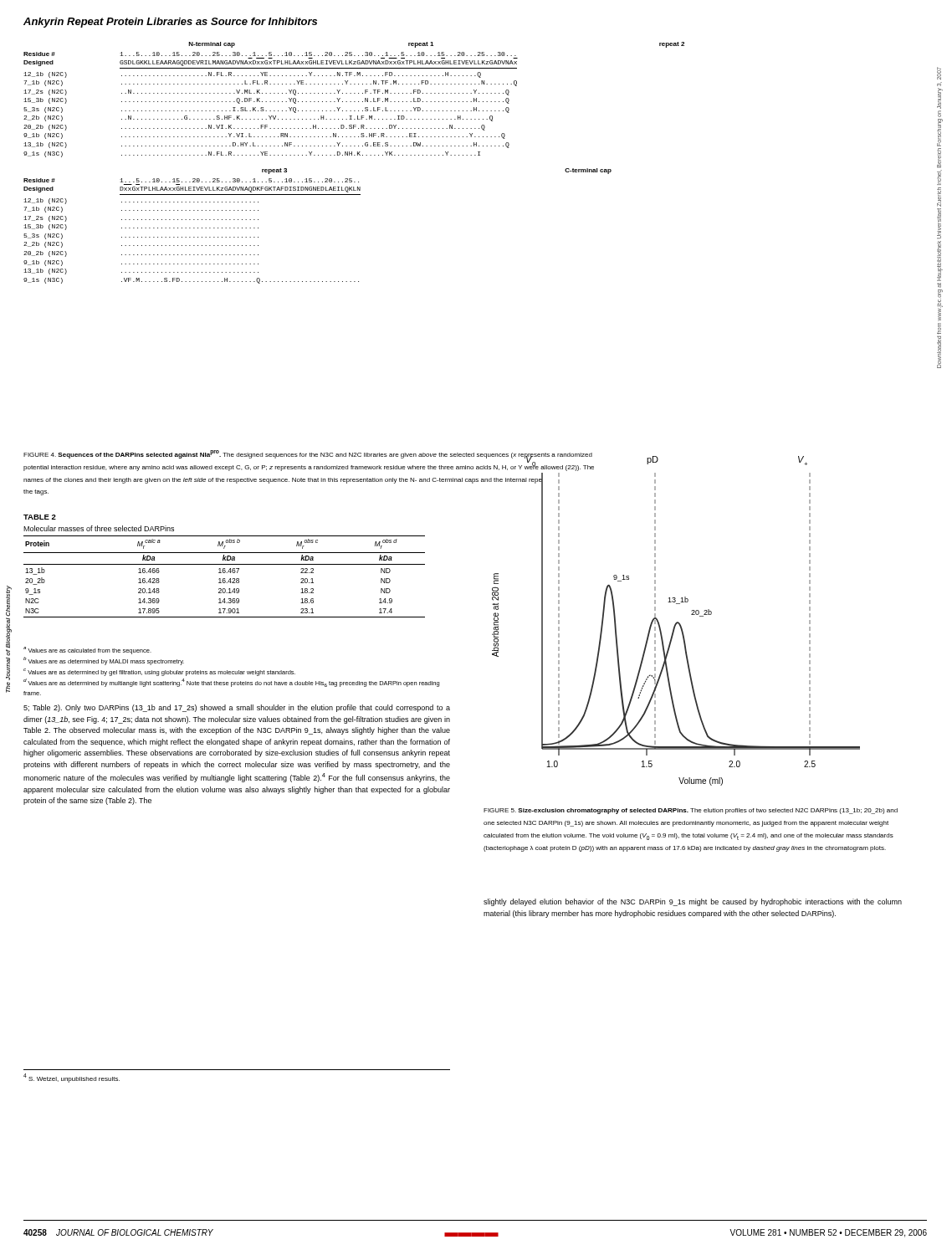The image size is (952, 1255).
Task: Locate the footnote that reads "a Values are as calculated"
Action: pos(237,671)
